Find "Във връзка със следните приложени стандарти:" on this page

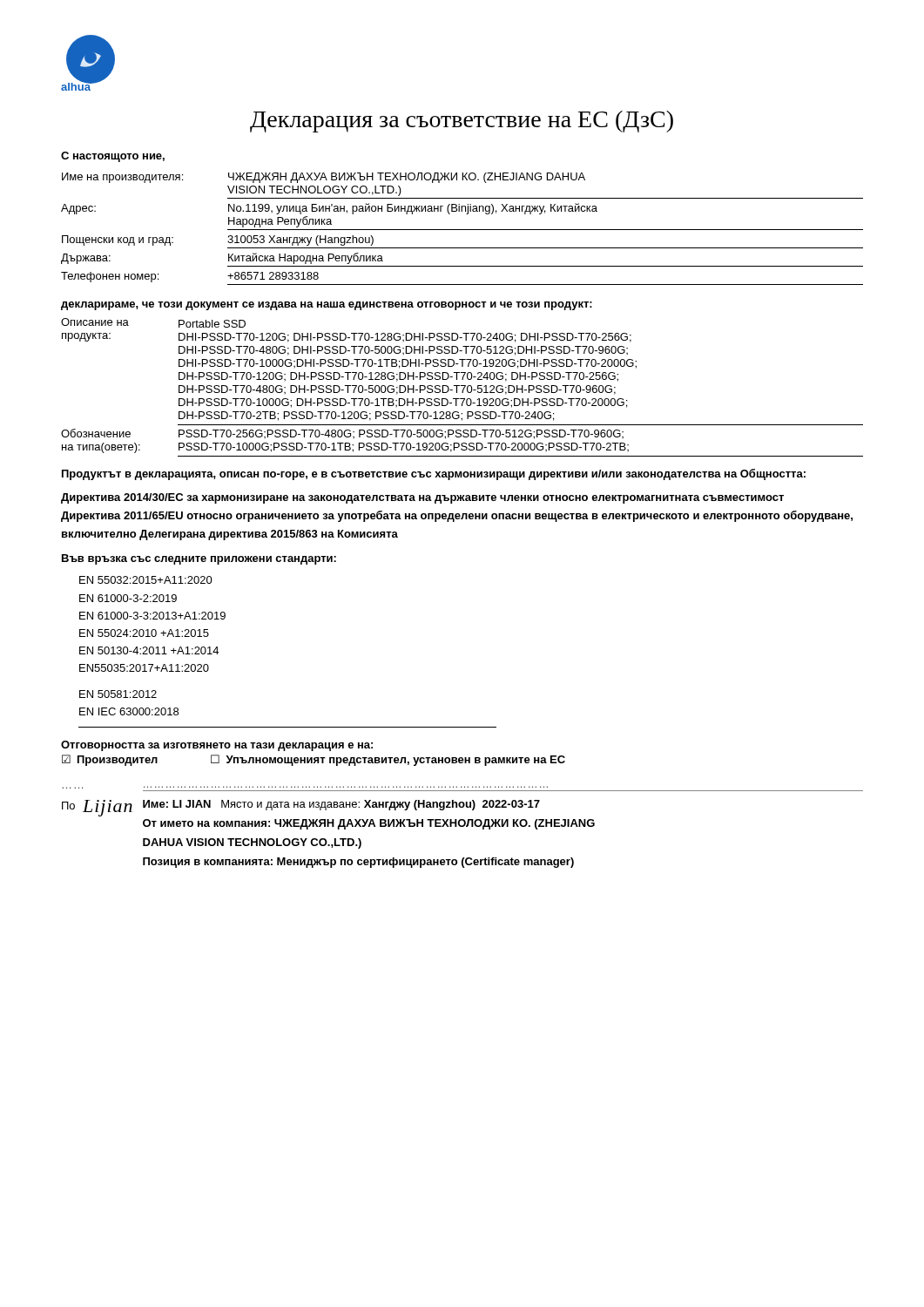pyautogui.click(x=199, y=558)
